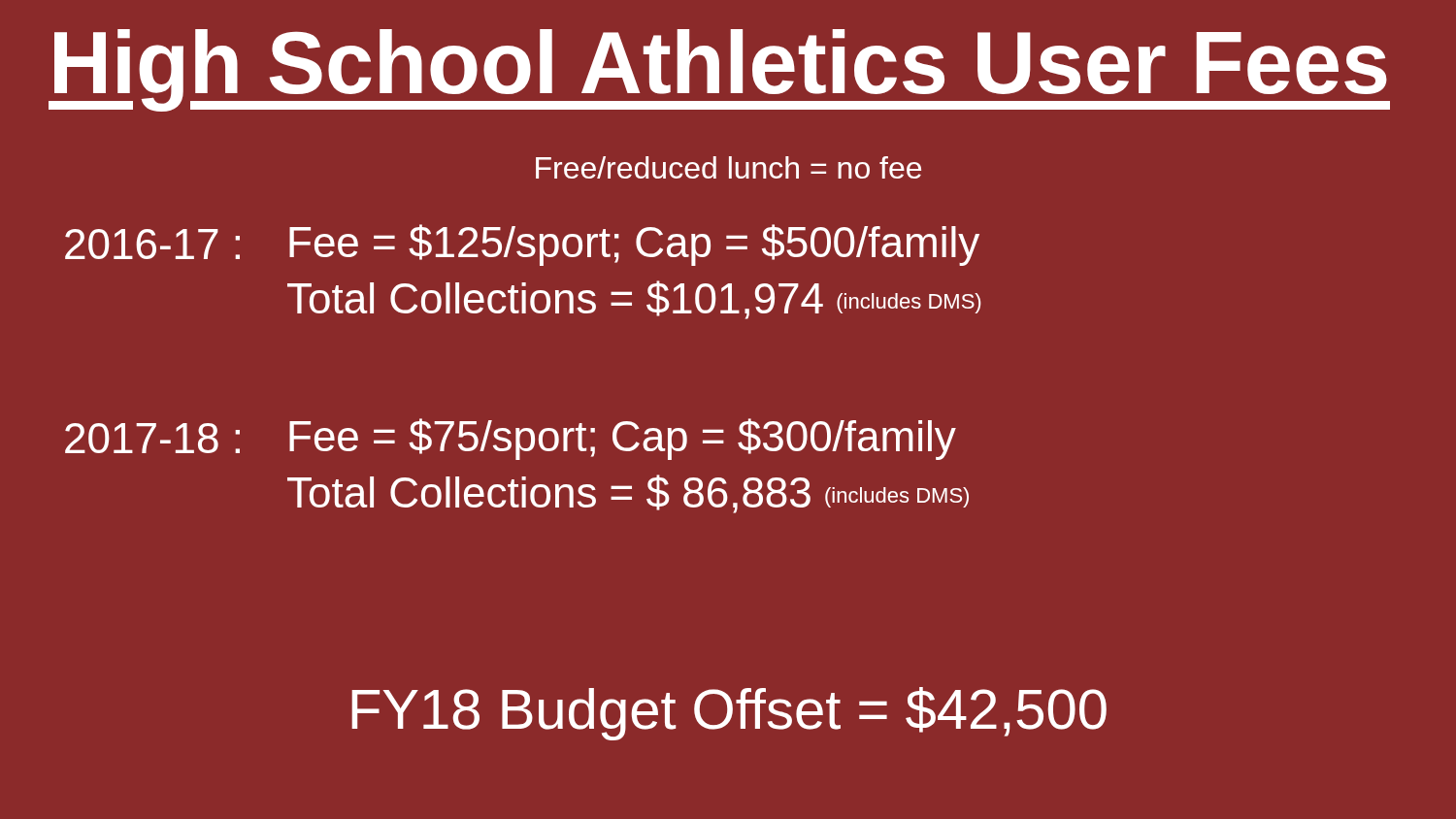The image size is (1456, 819).
Task: Find the text block that reads "2016-17 : Fee = $125/sport; Cap ="
Action: point(728,275)
